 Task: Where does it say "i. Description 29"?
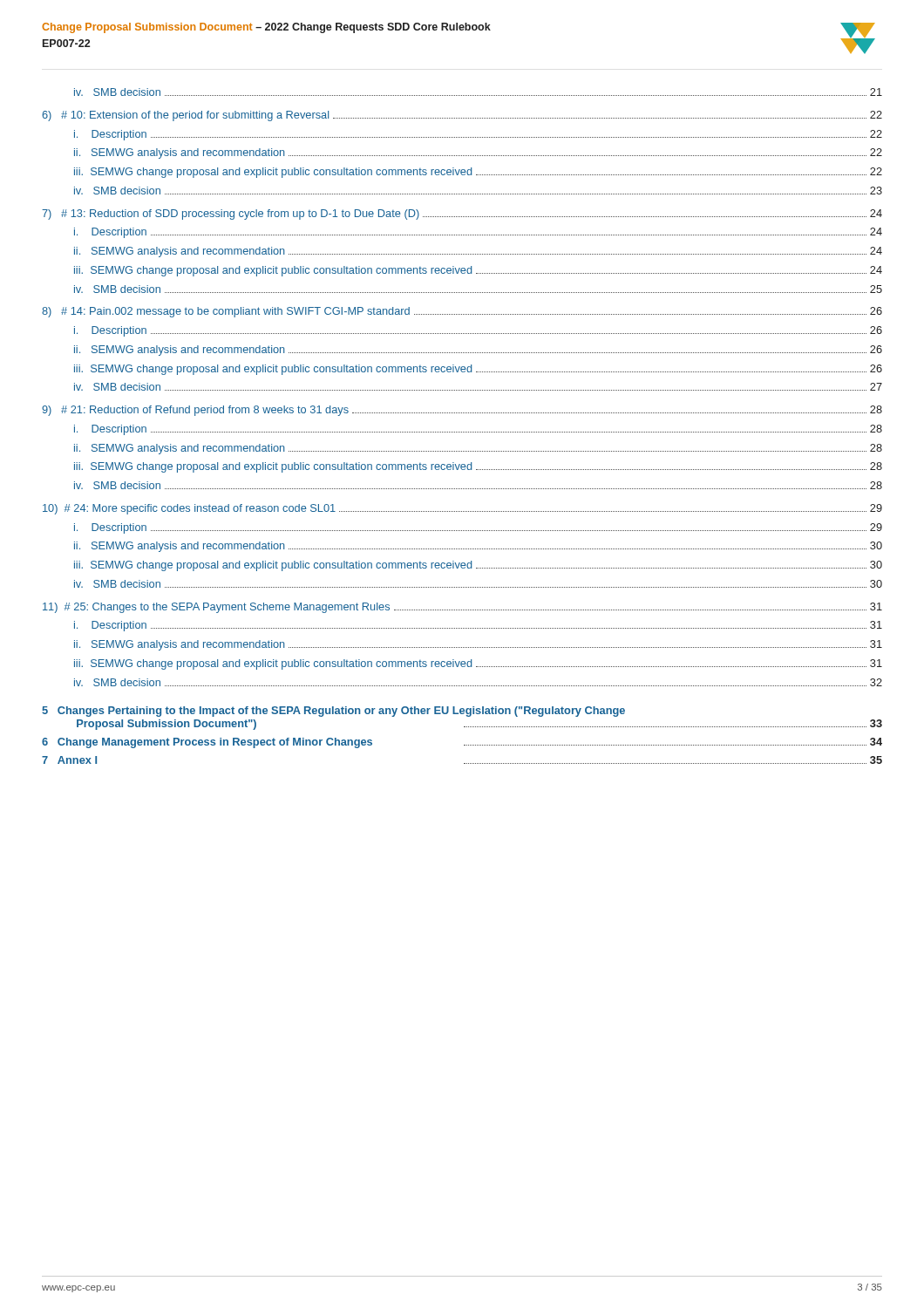478,527
